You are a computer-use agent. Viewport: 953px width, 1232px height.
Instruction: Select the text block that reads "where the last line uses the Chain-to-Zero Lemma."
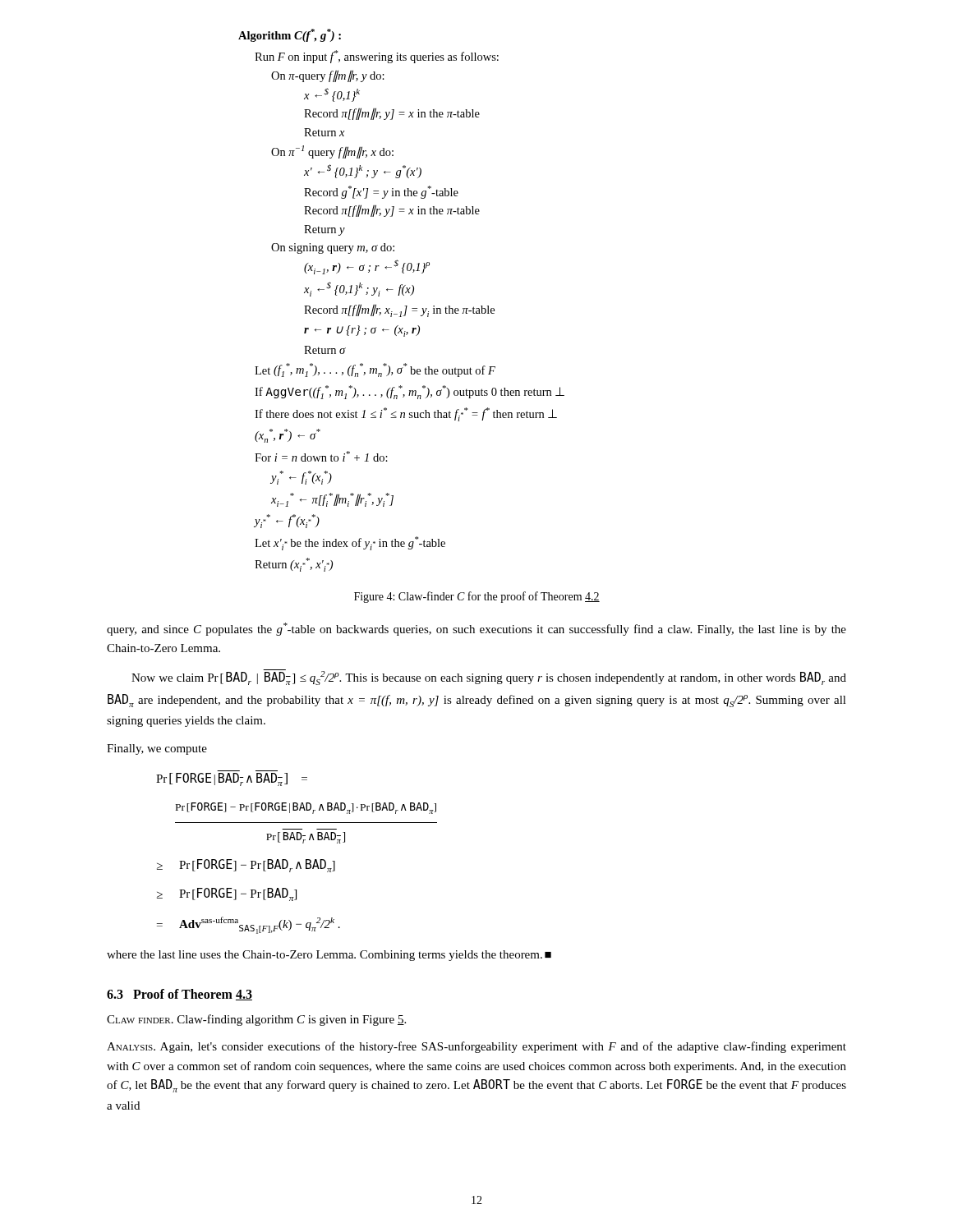coord(329,954)
